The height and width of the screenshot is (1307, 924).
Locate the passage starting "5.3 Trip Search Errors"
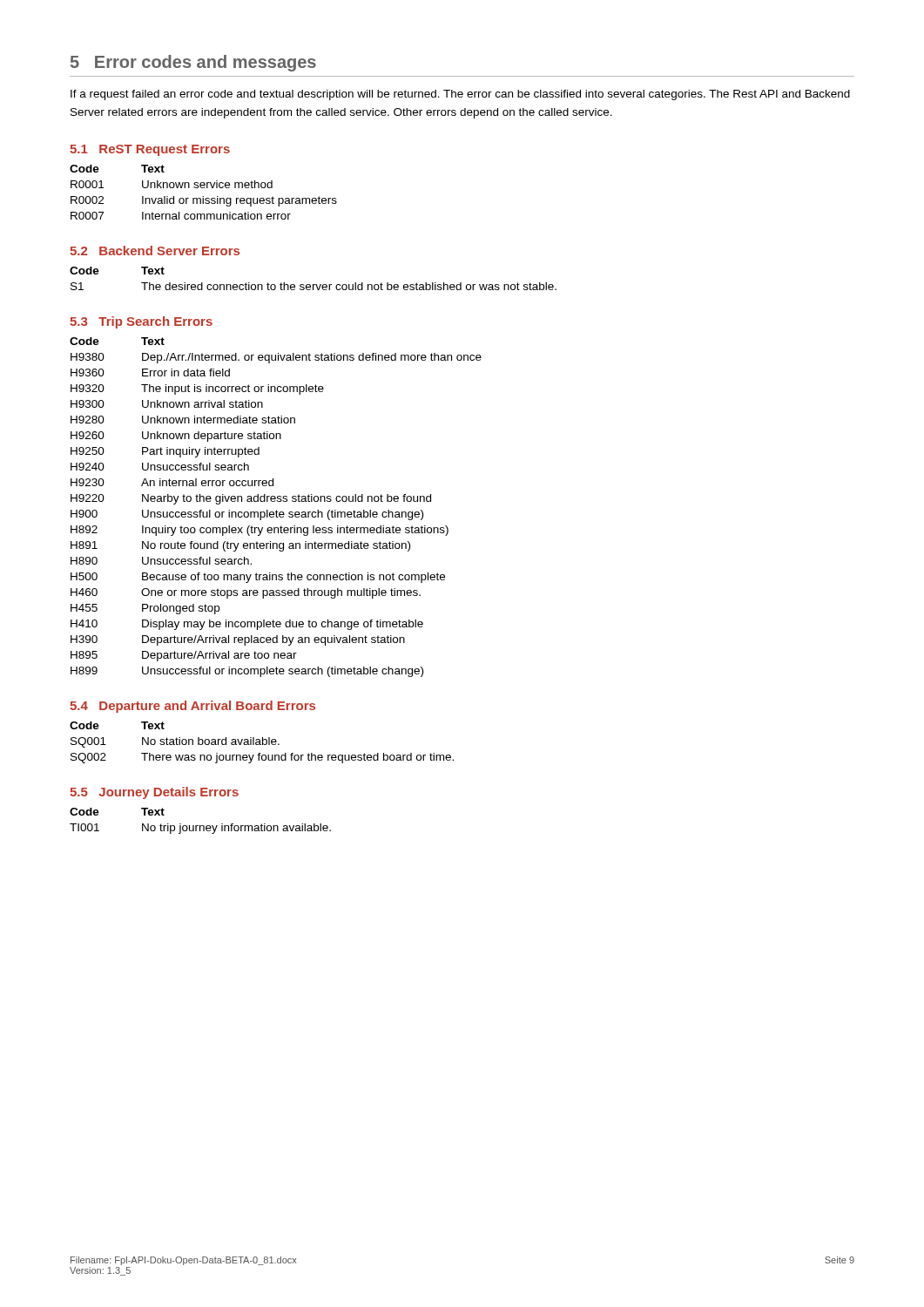tap(141, 321)
